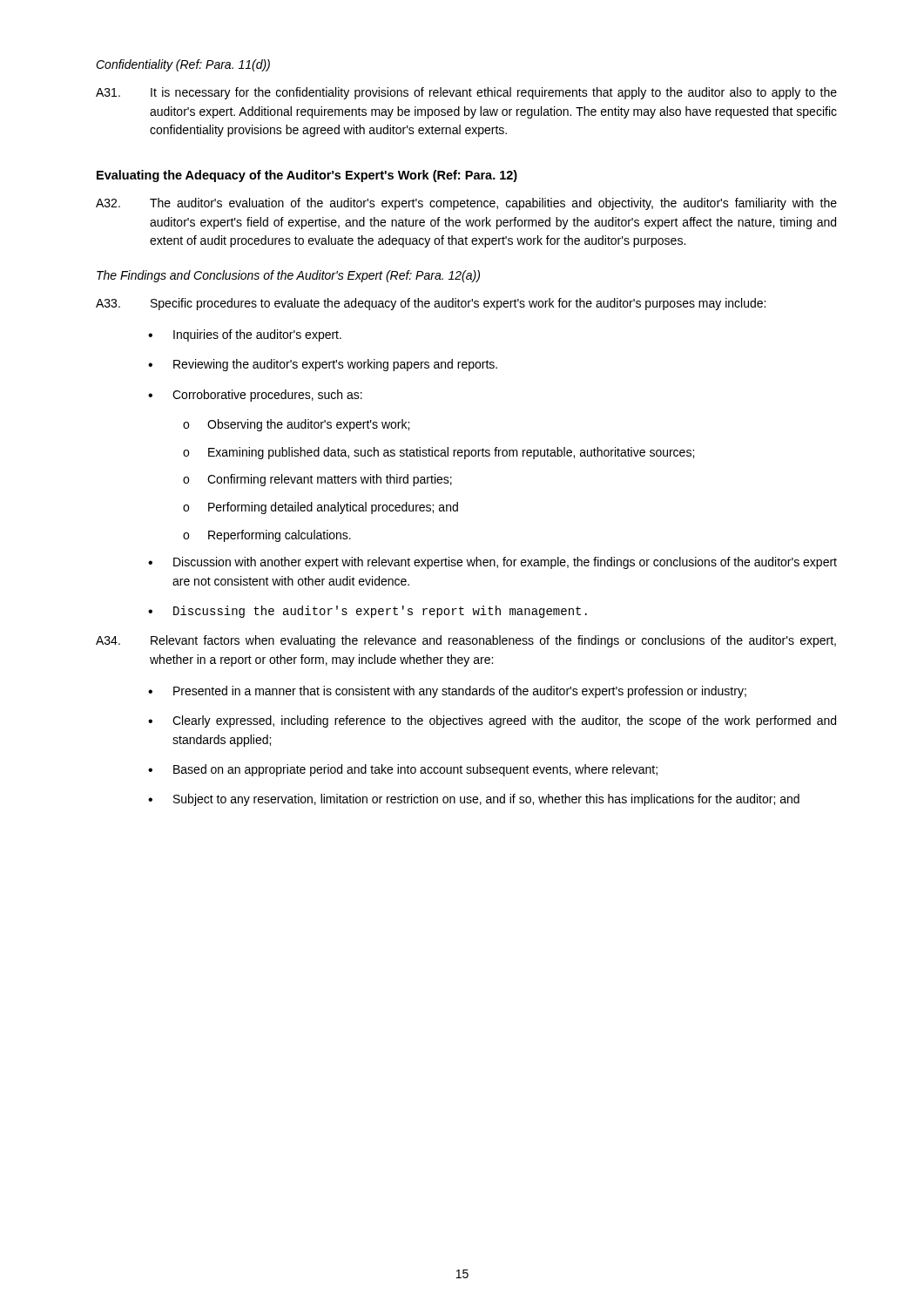
Task: Find the text block starting "• Subject to"
Action: coord(492,800)
